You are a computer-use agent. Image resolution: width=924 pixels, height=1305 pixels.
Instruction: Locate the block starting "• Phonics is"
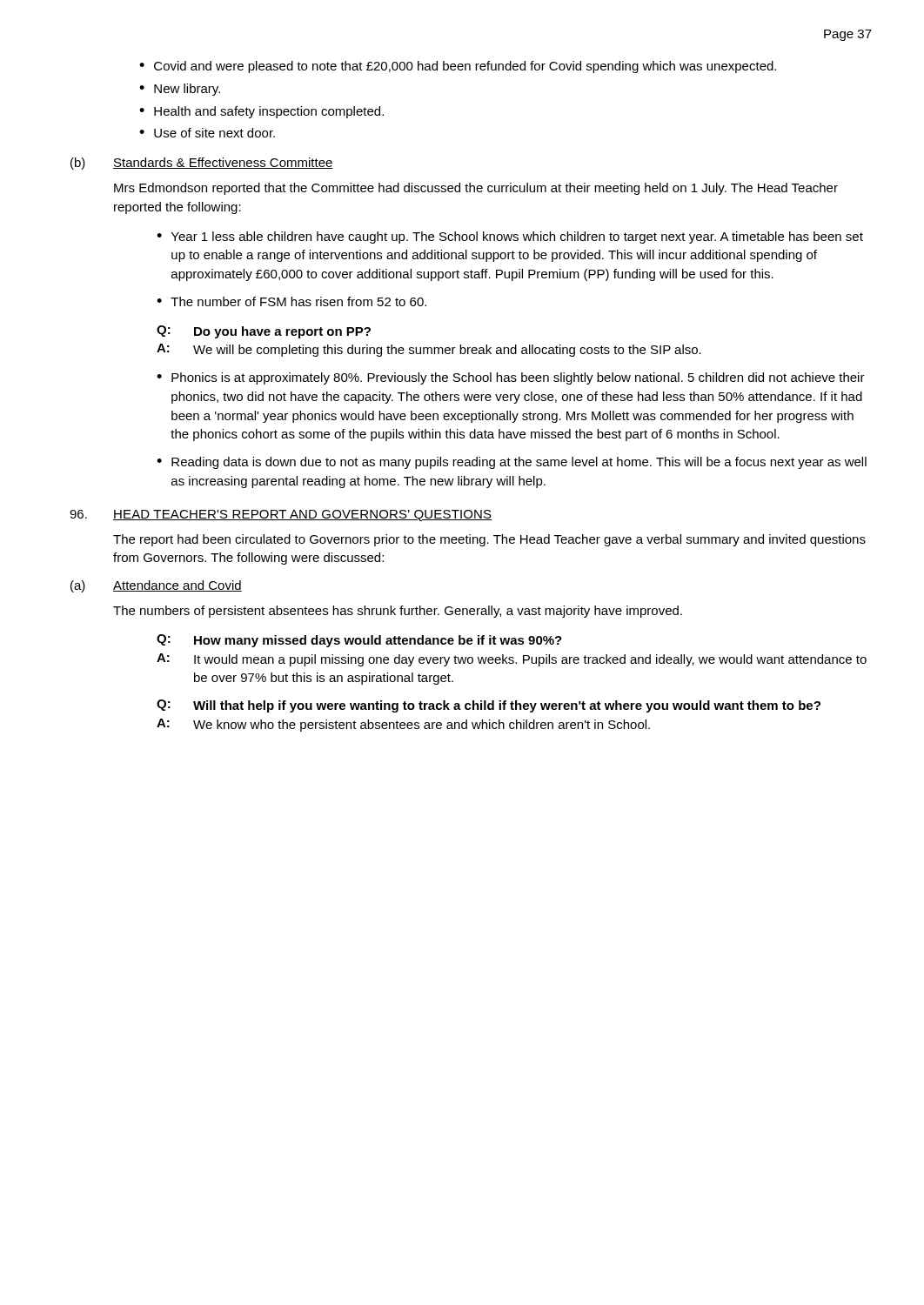pos(514,406)
